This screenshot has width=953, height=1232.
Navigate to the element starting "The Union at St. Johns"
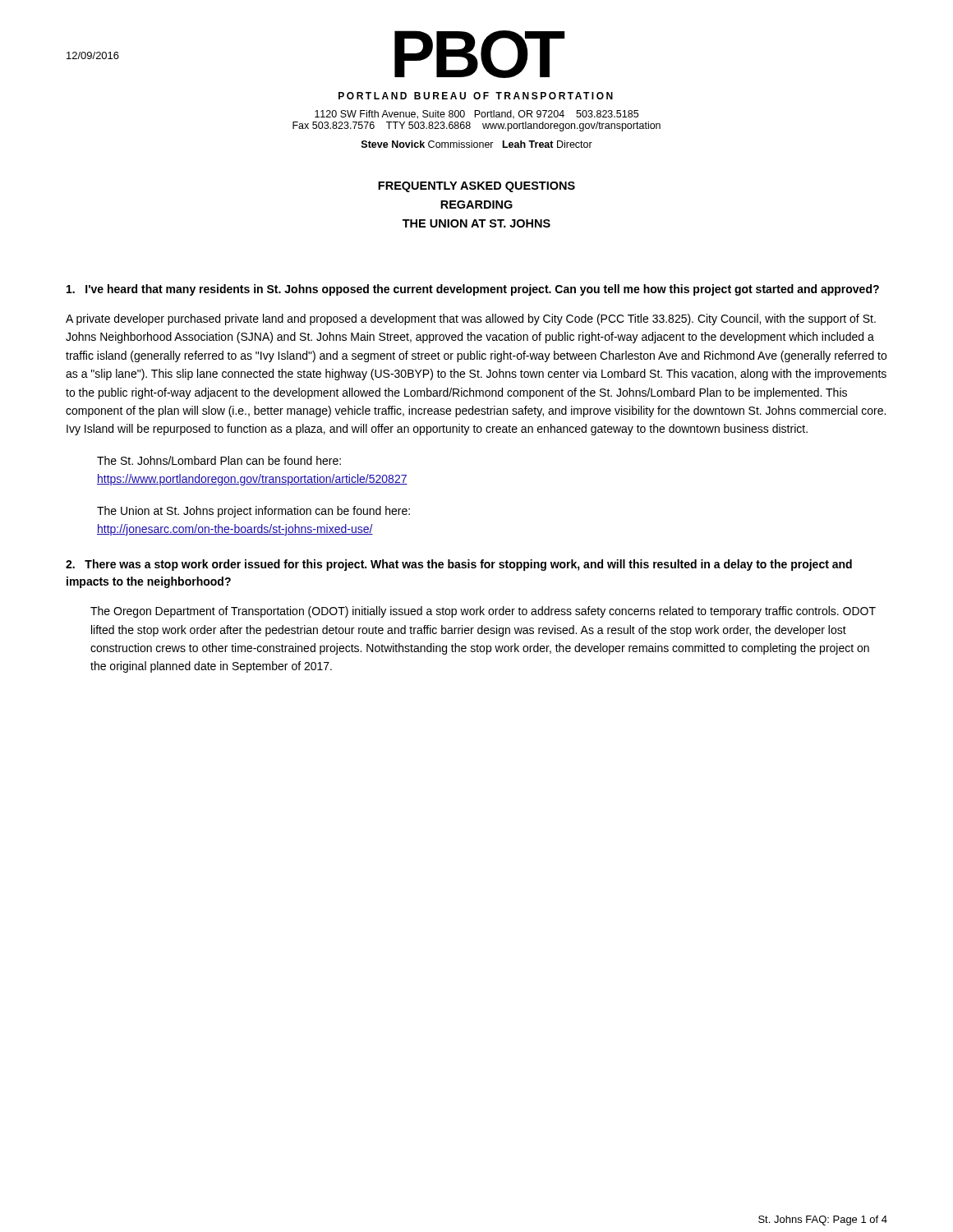pyautogui.click(x=254, y=520)
